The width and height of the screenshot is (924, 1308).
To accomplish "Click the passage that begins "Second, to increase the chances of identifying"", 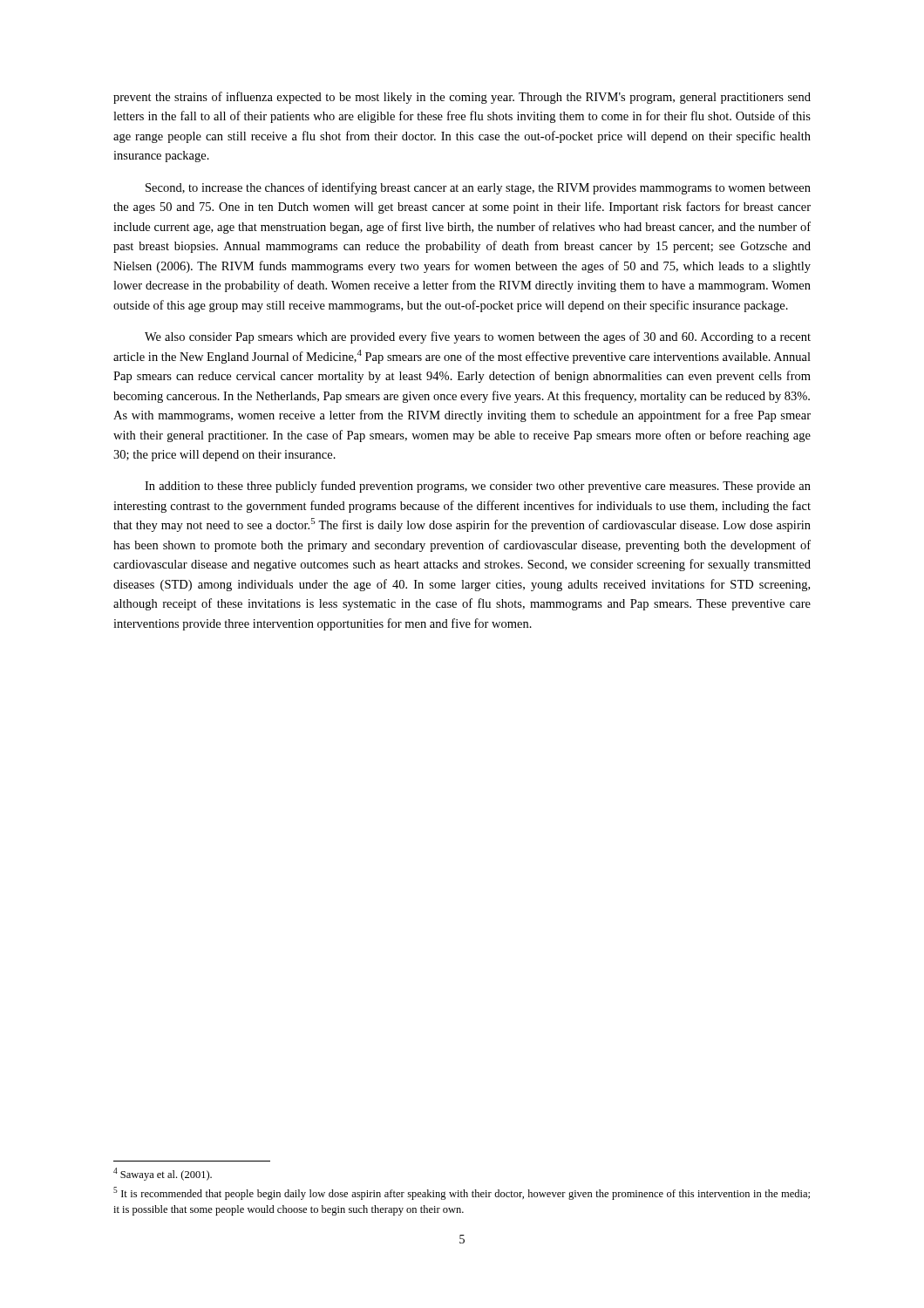I will pyautogui.click(x=462, y=246).
